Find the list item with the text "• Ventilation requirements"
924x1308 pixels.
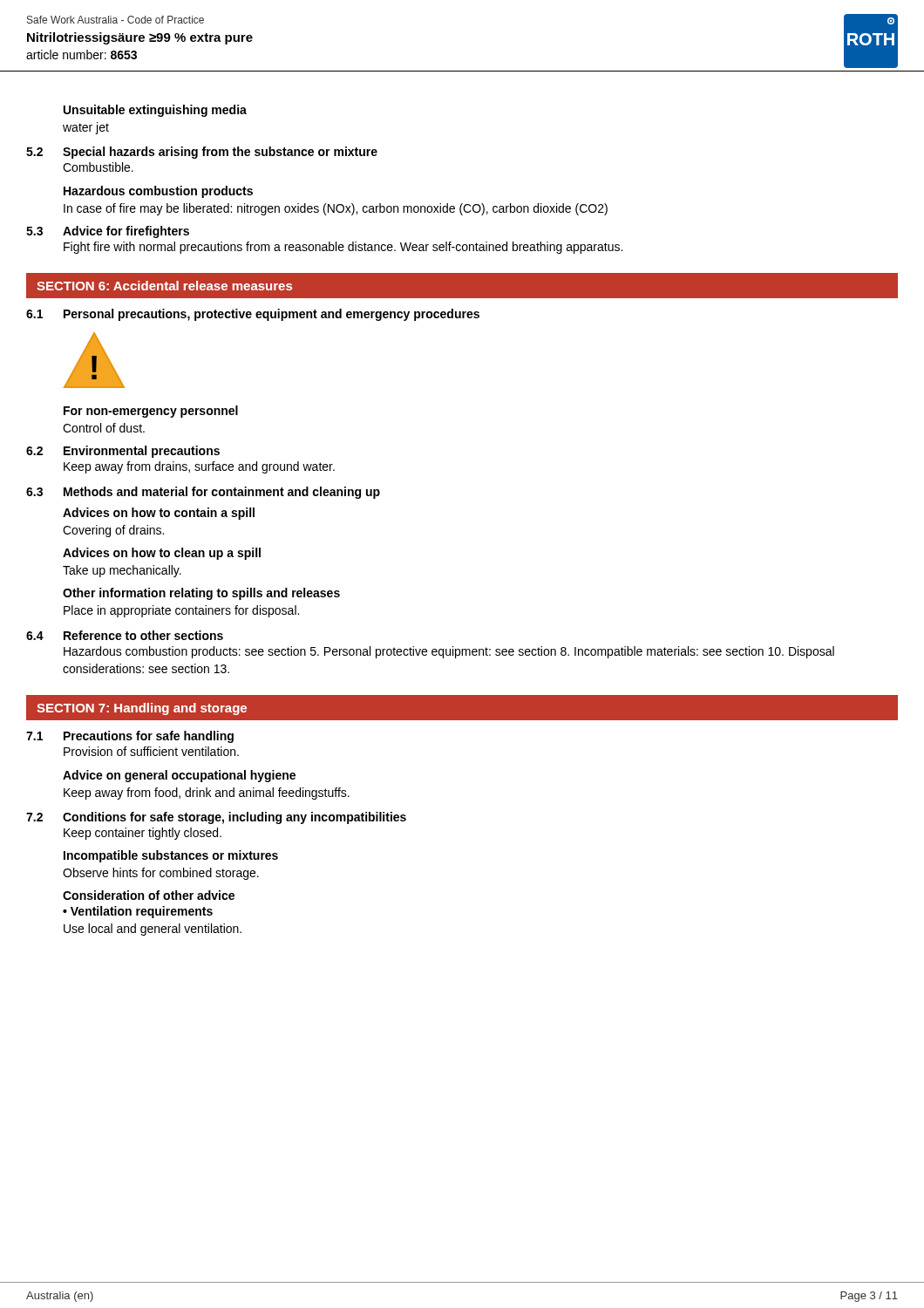coord(138,912)
